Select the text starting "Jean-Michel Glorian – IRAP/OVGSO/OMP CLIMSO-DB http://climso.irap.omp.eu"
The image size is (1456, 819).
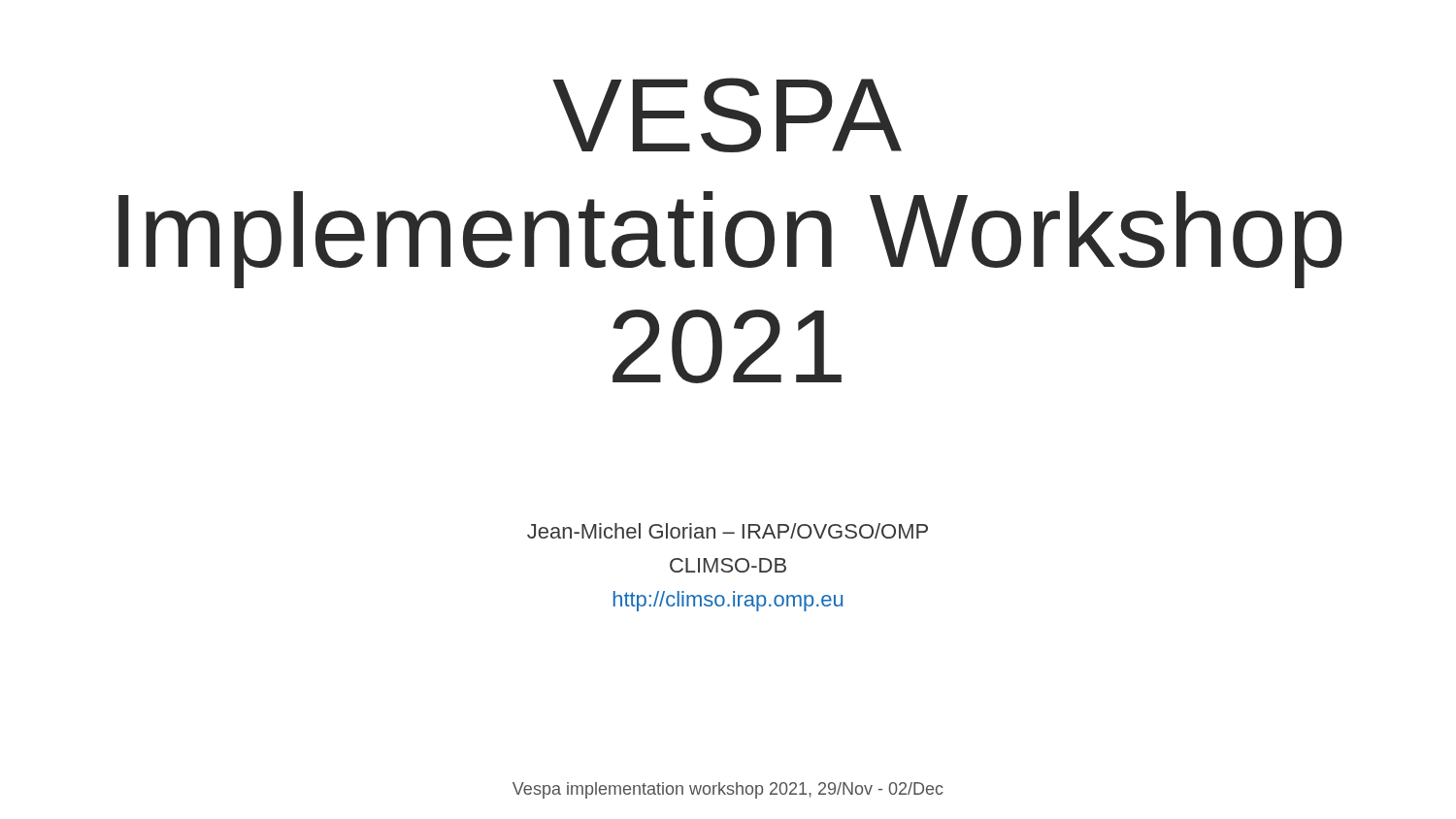(x=728, y=566)
